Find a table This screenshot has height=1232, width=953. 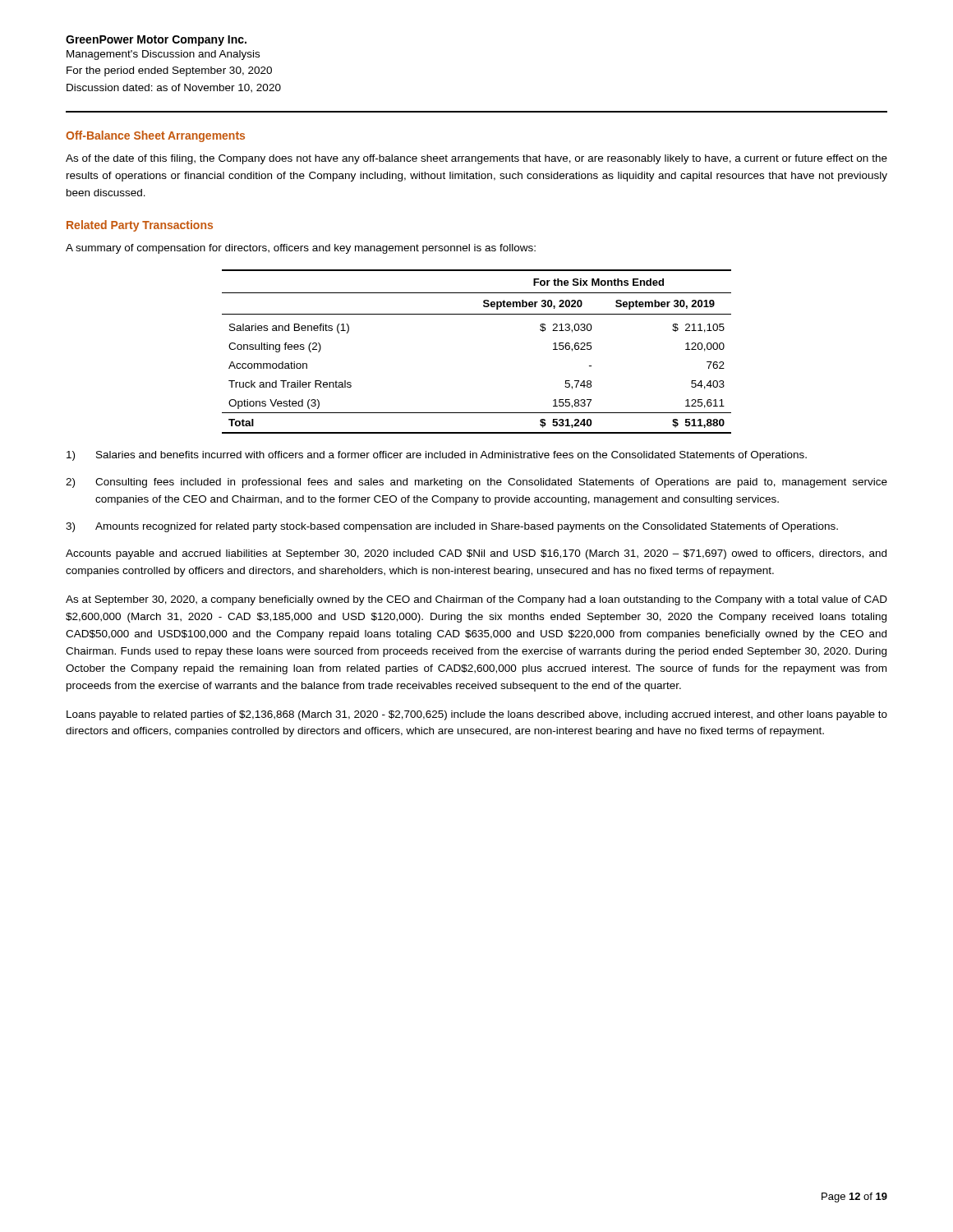coord(476,352)
